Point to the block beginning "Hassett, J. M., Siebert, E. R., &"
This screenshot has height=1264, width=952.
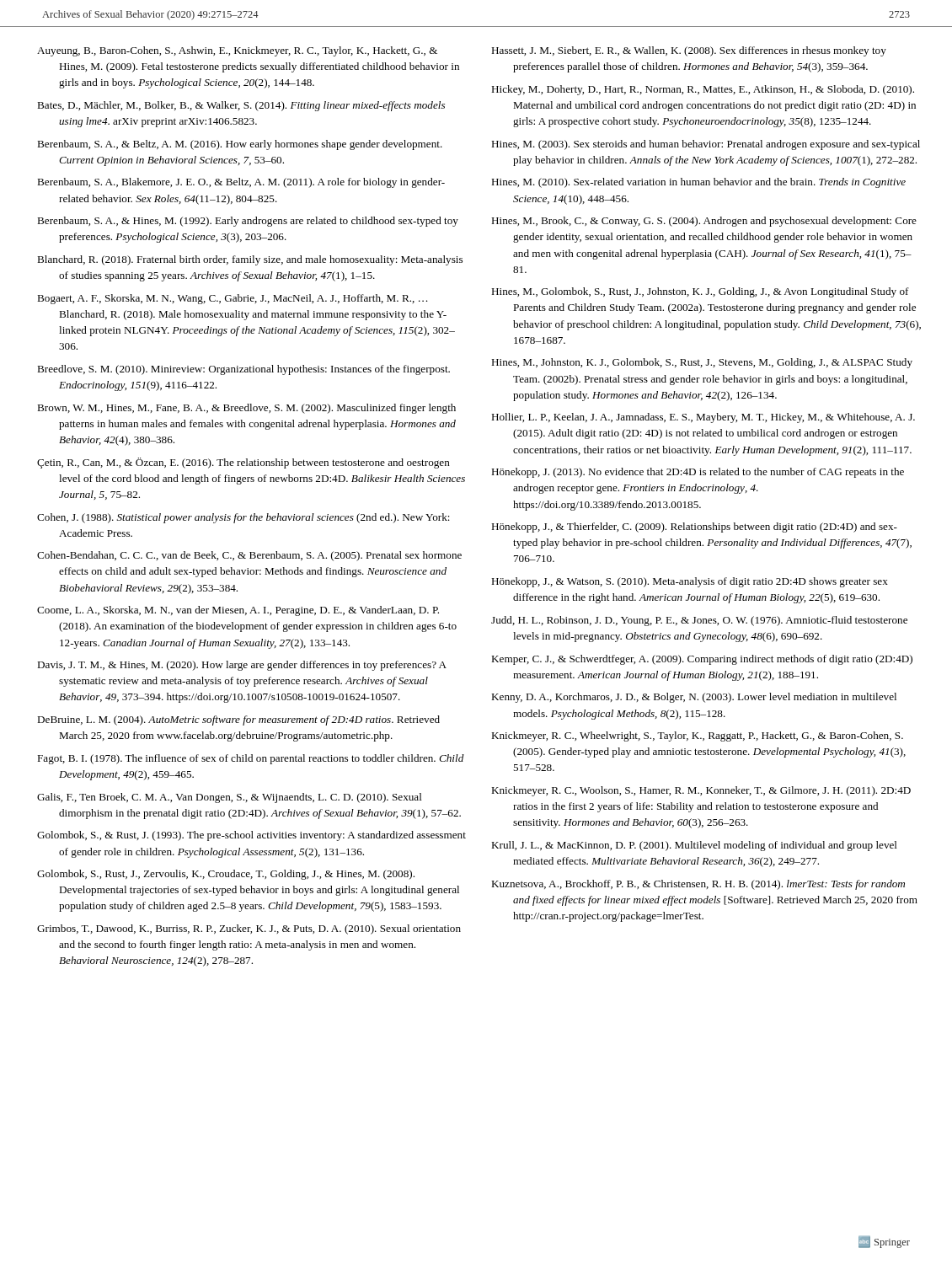pos(689,58)
